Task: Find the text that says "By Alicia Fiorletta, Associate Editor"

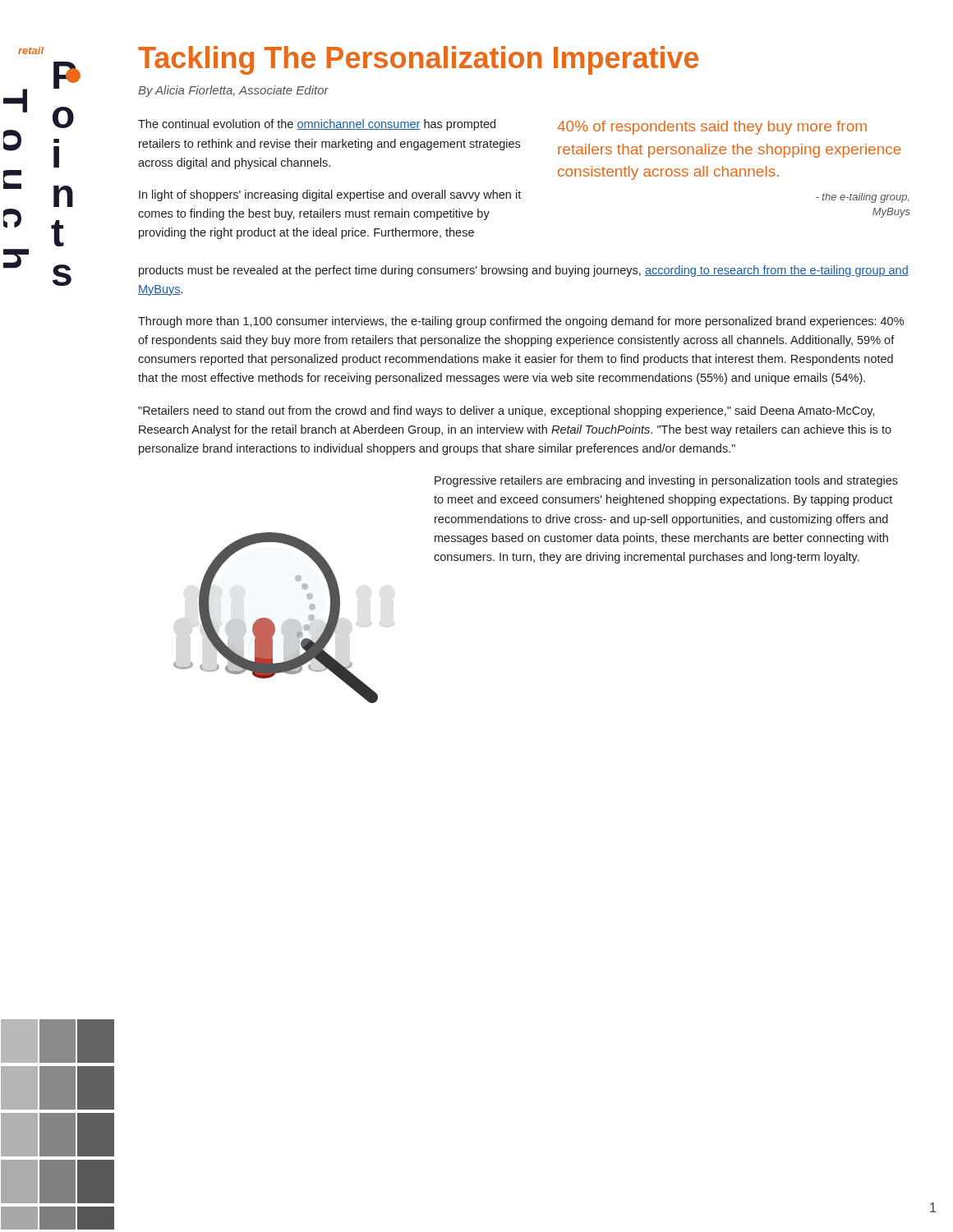Action: pos(233,90)
